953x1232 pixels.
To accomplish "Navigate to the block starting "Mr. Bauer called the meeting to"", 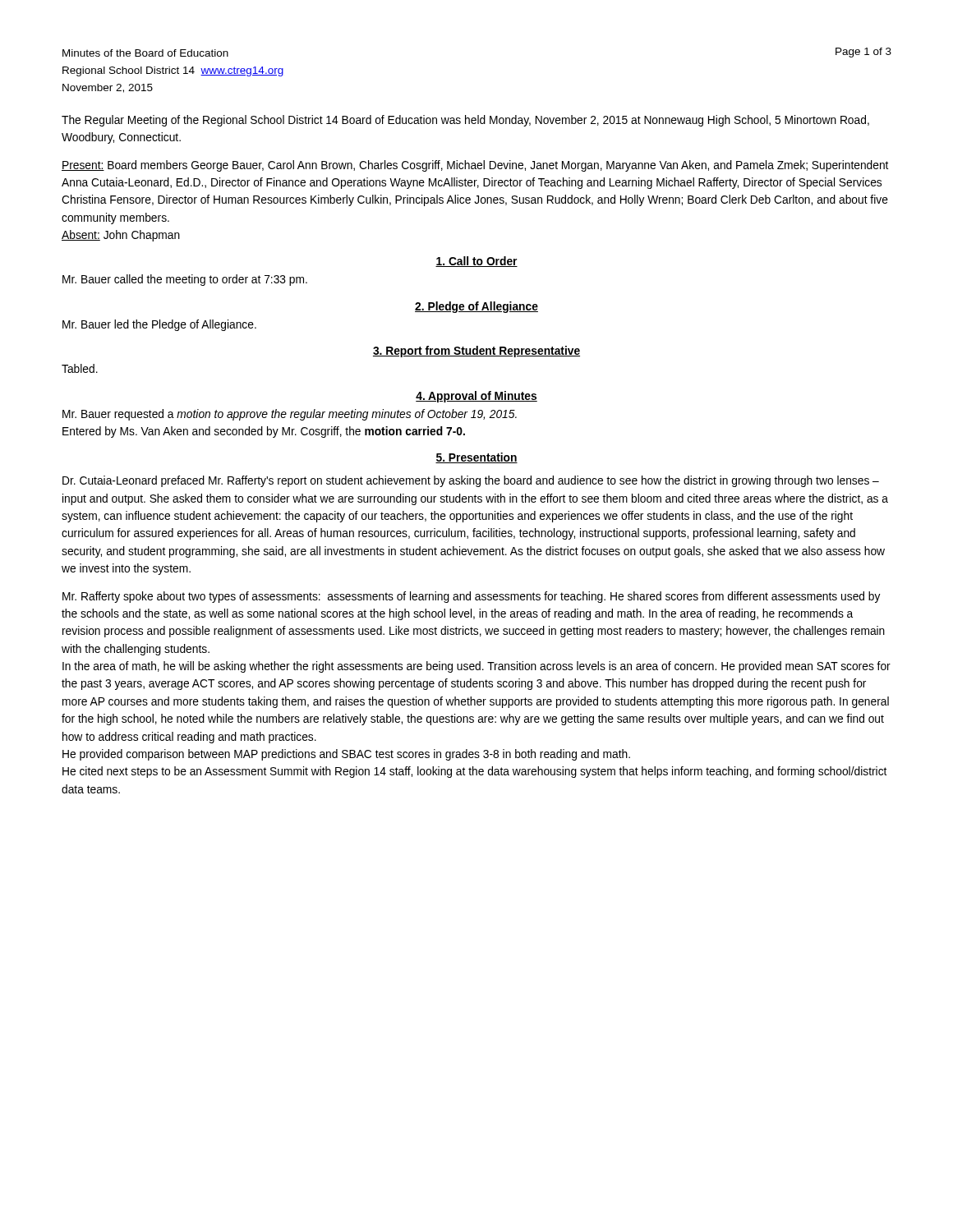I will click(185, 280).
